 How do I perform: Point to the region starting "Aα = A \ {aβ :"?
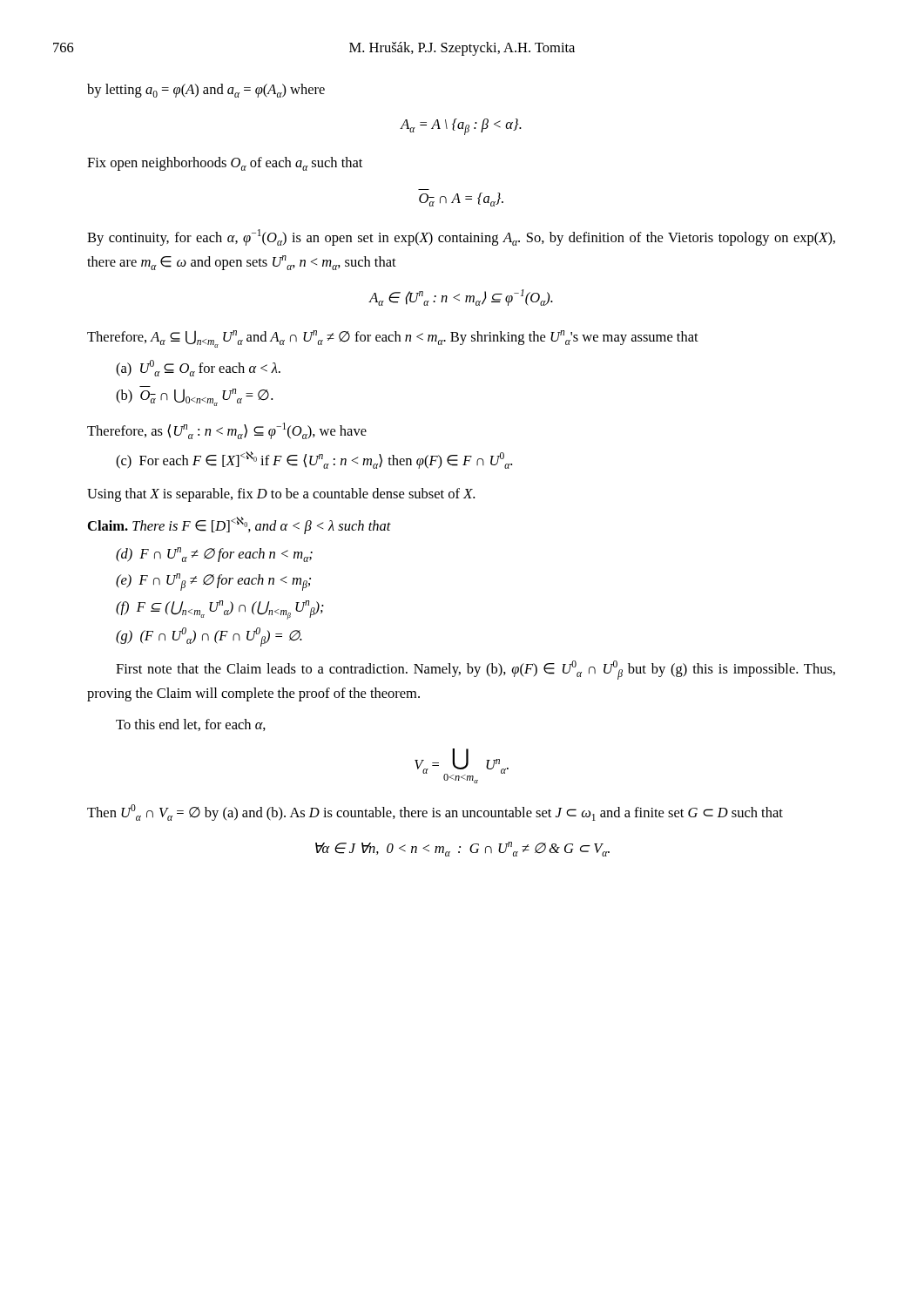pos(462,125)
